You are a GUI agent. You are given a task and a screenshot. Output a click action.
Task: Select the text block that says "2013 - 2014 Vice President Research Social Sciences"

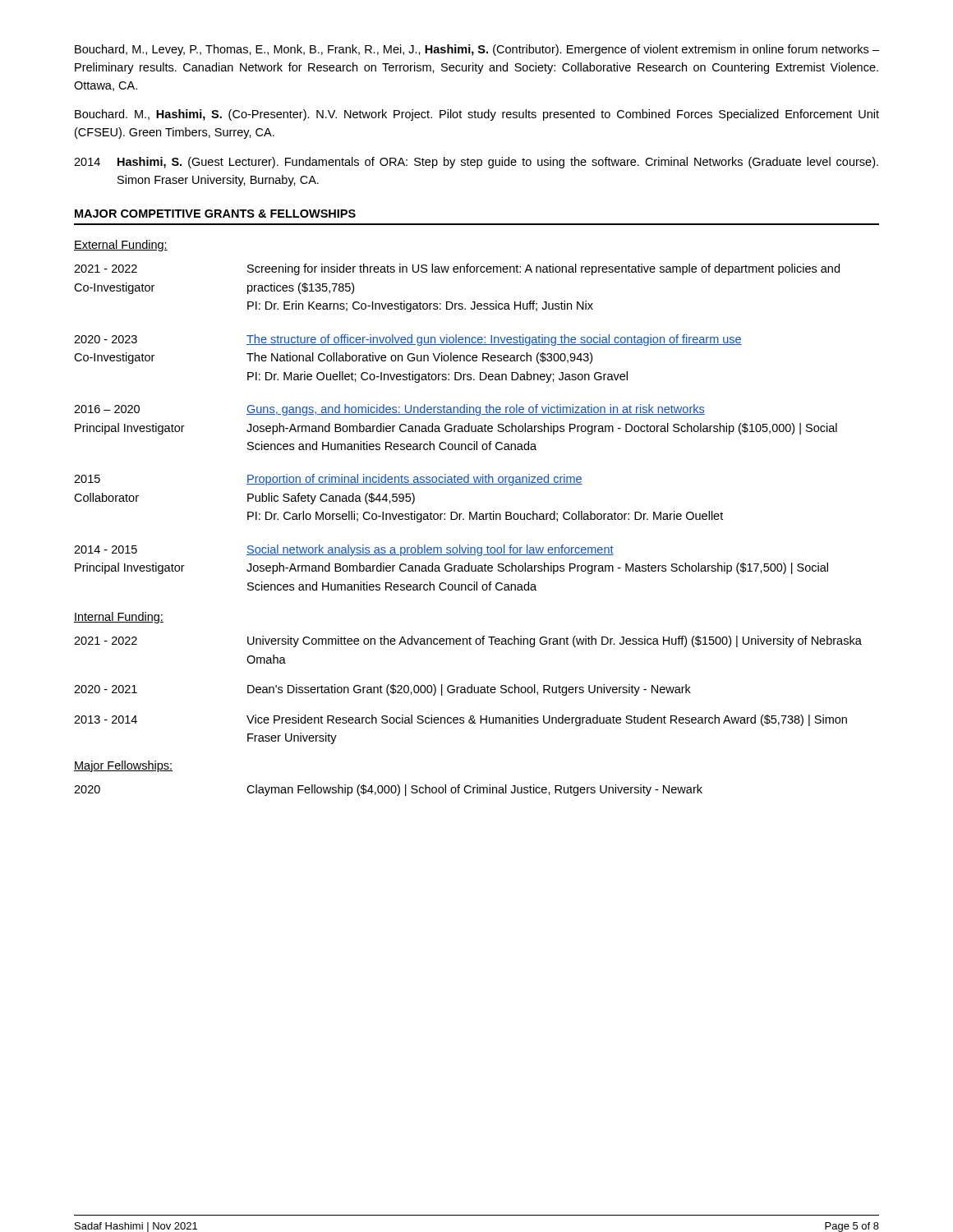click(x=476, y=729)
